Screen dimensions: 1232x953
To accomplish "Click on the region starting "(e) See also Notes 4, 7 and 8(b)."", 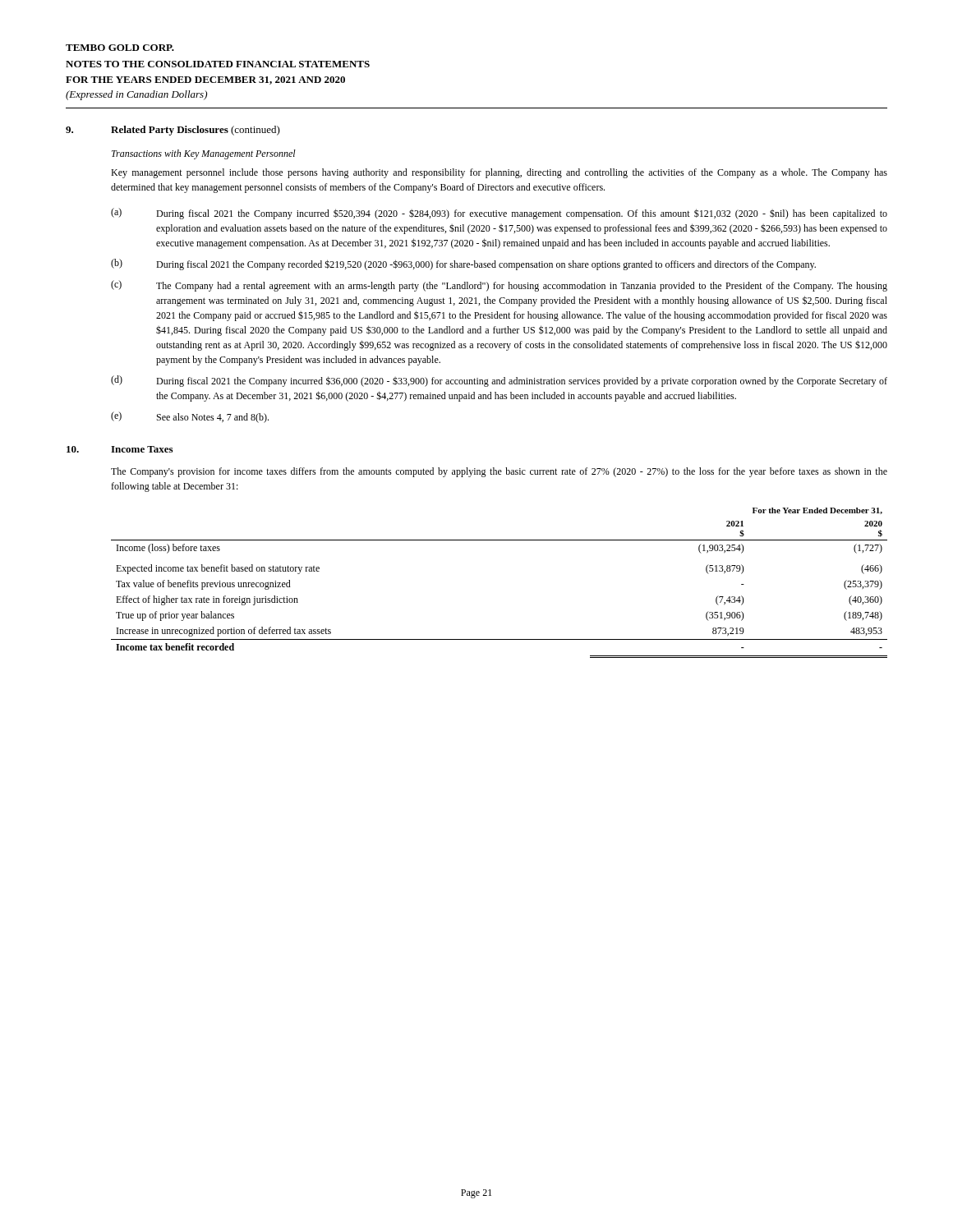I will pos(190,417).
